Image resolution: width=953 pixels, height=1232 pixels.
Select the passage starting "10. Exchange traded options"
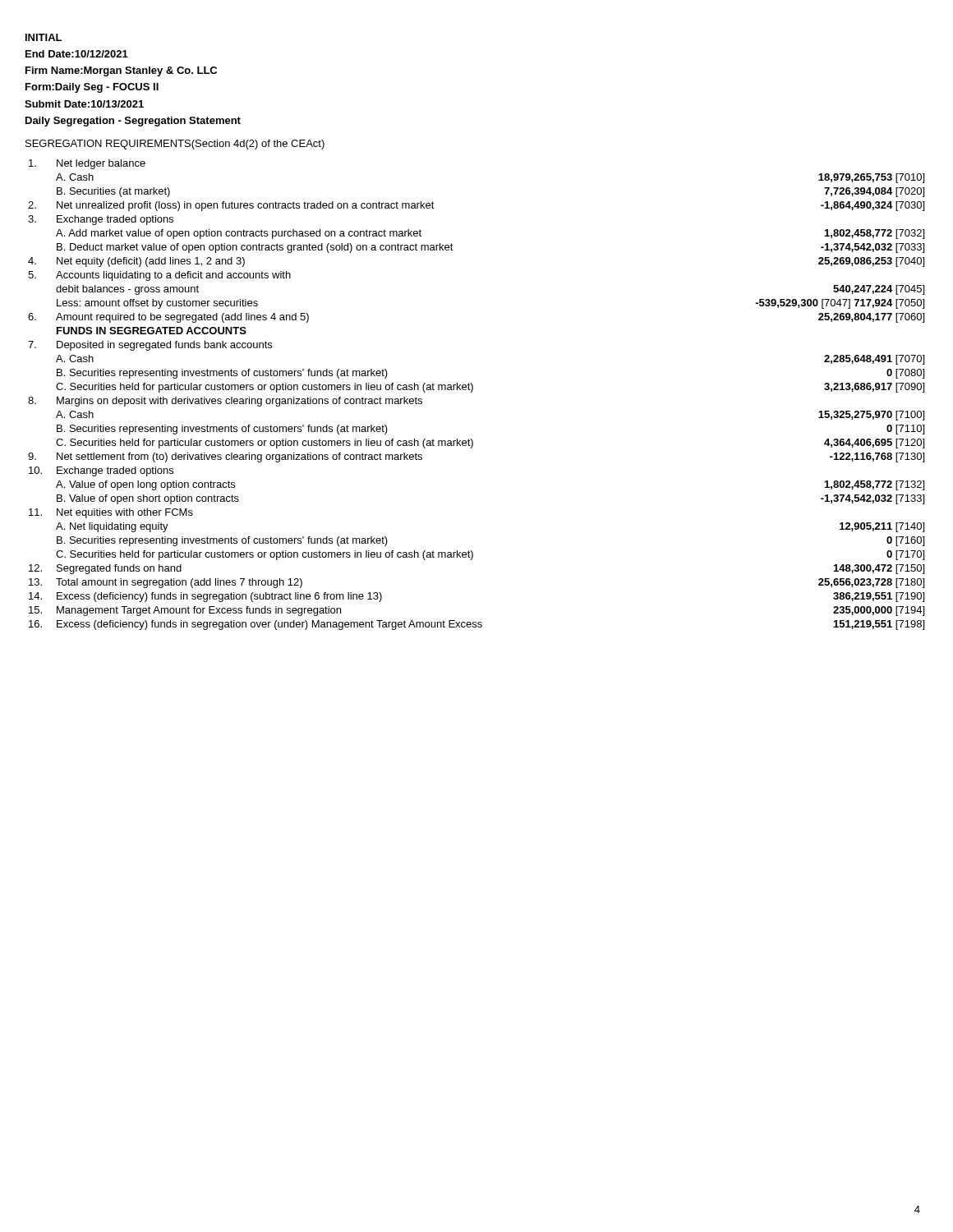101,471
